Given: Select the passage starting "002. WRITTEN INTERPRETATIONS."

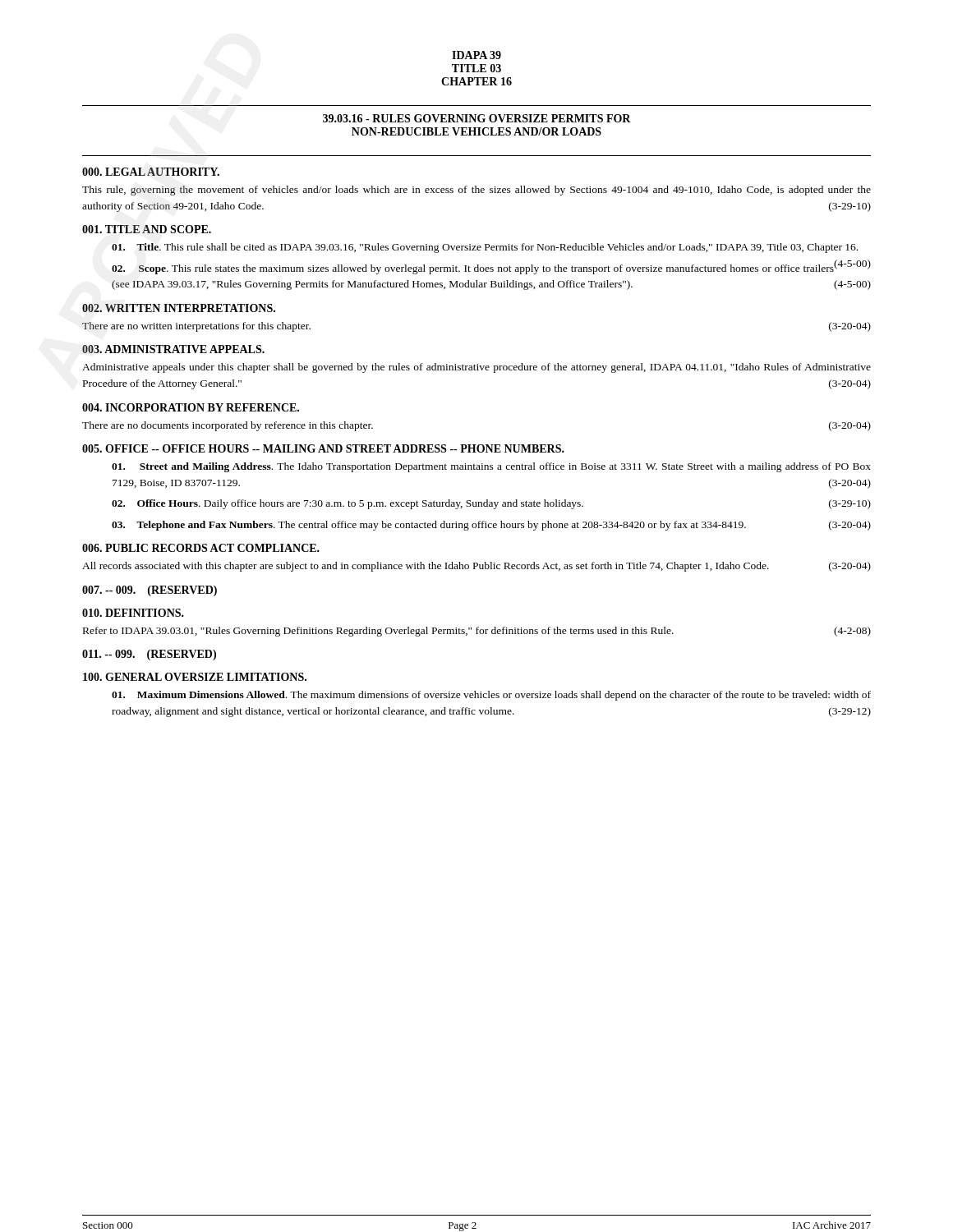Looking at the screenshot, I should (179, 308).
